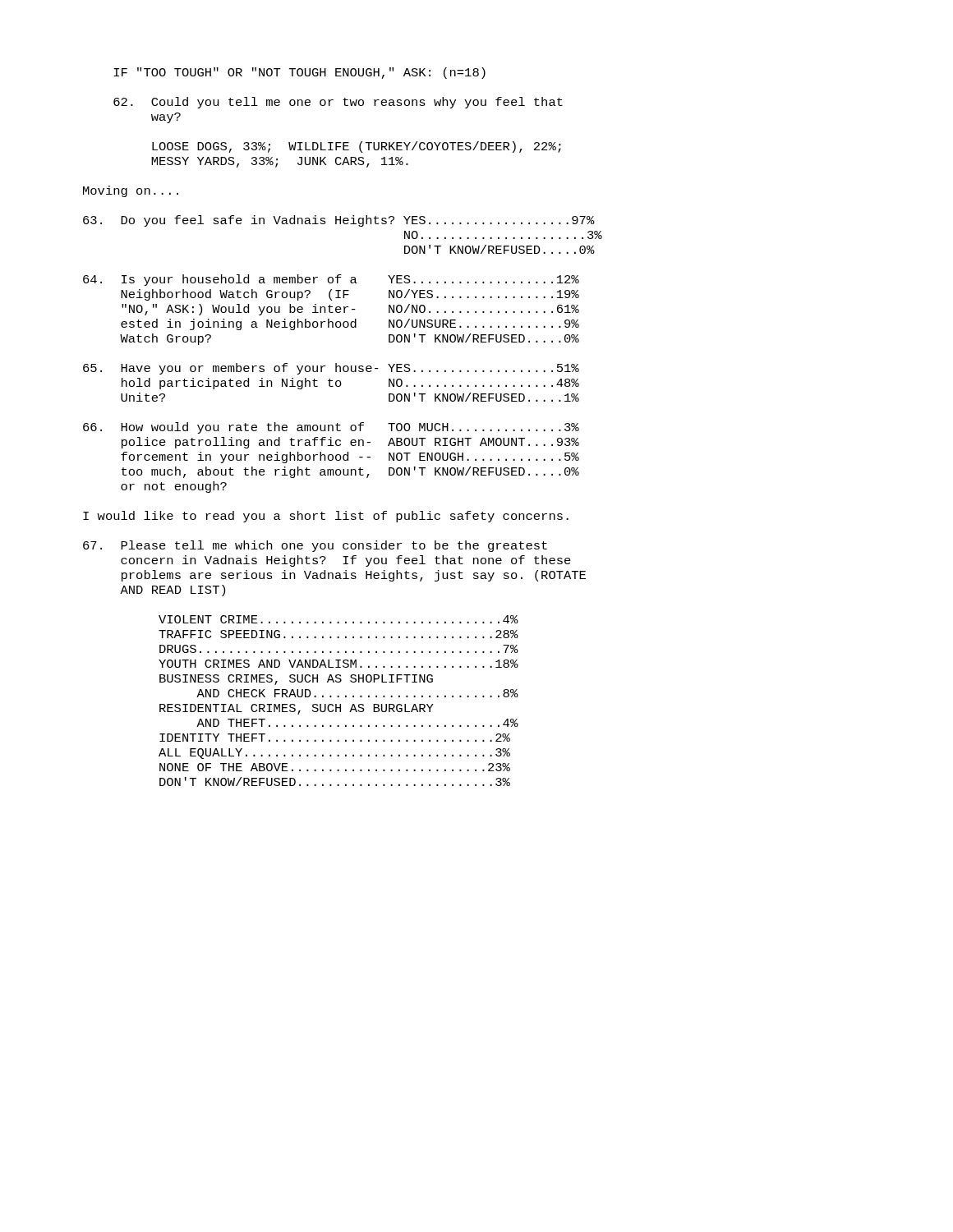Locate the list item that reads "63. Do you"
953x1232 pixels.
476,236
